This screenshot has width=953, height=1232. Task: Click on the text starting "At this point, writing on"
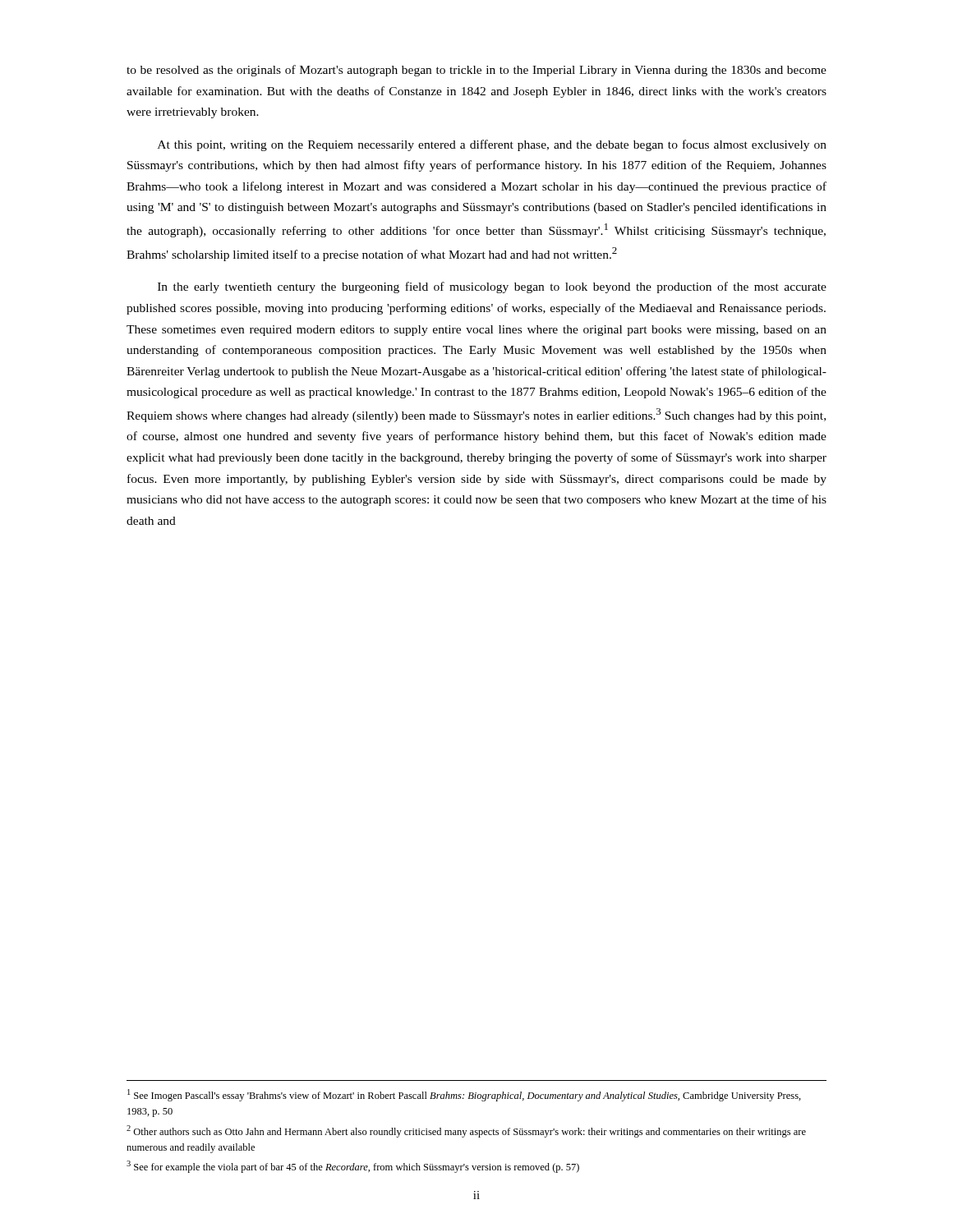(x=476, y=199)
